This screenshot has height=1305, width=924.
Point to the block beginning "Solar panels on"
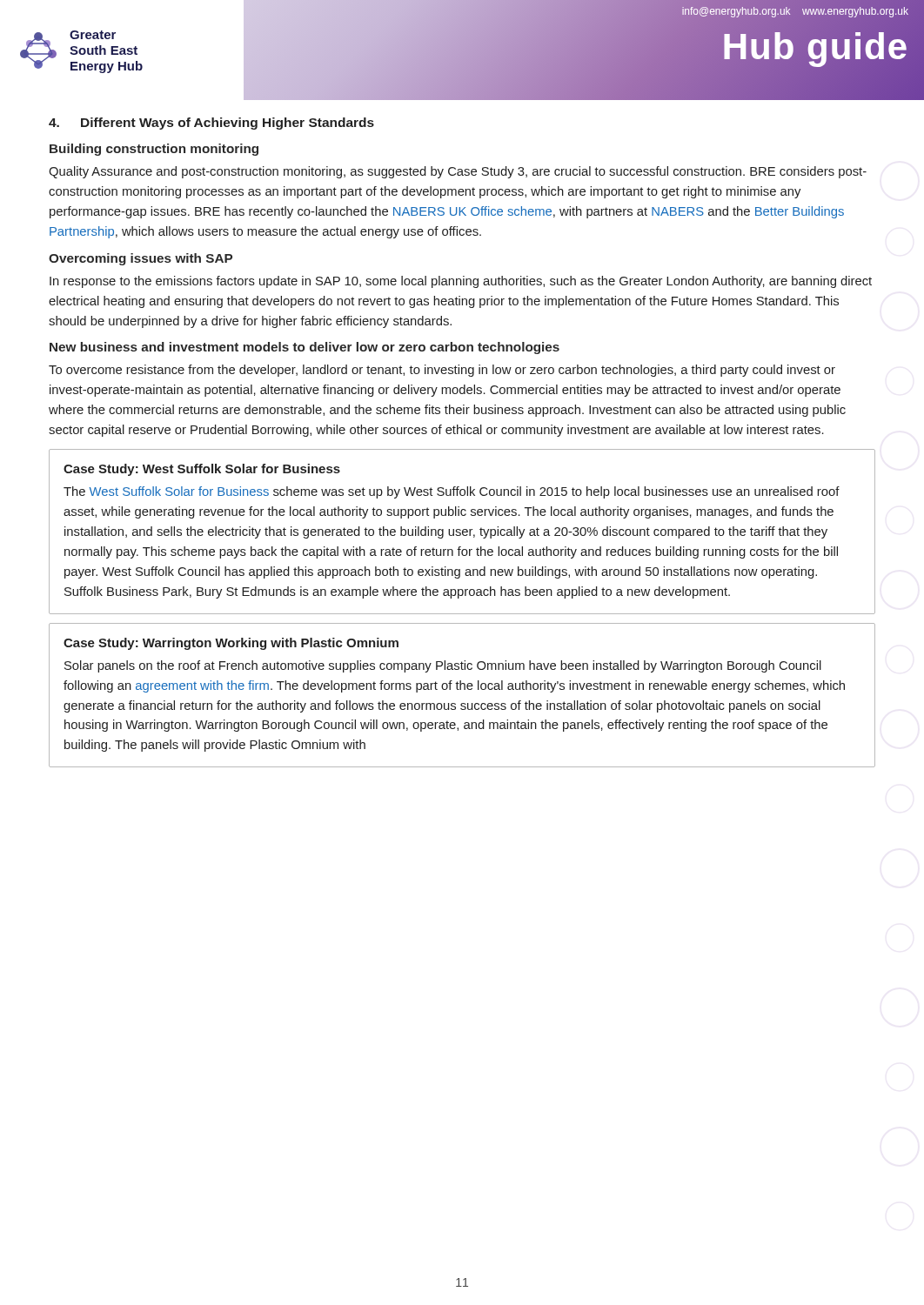pos(455,705)
